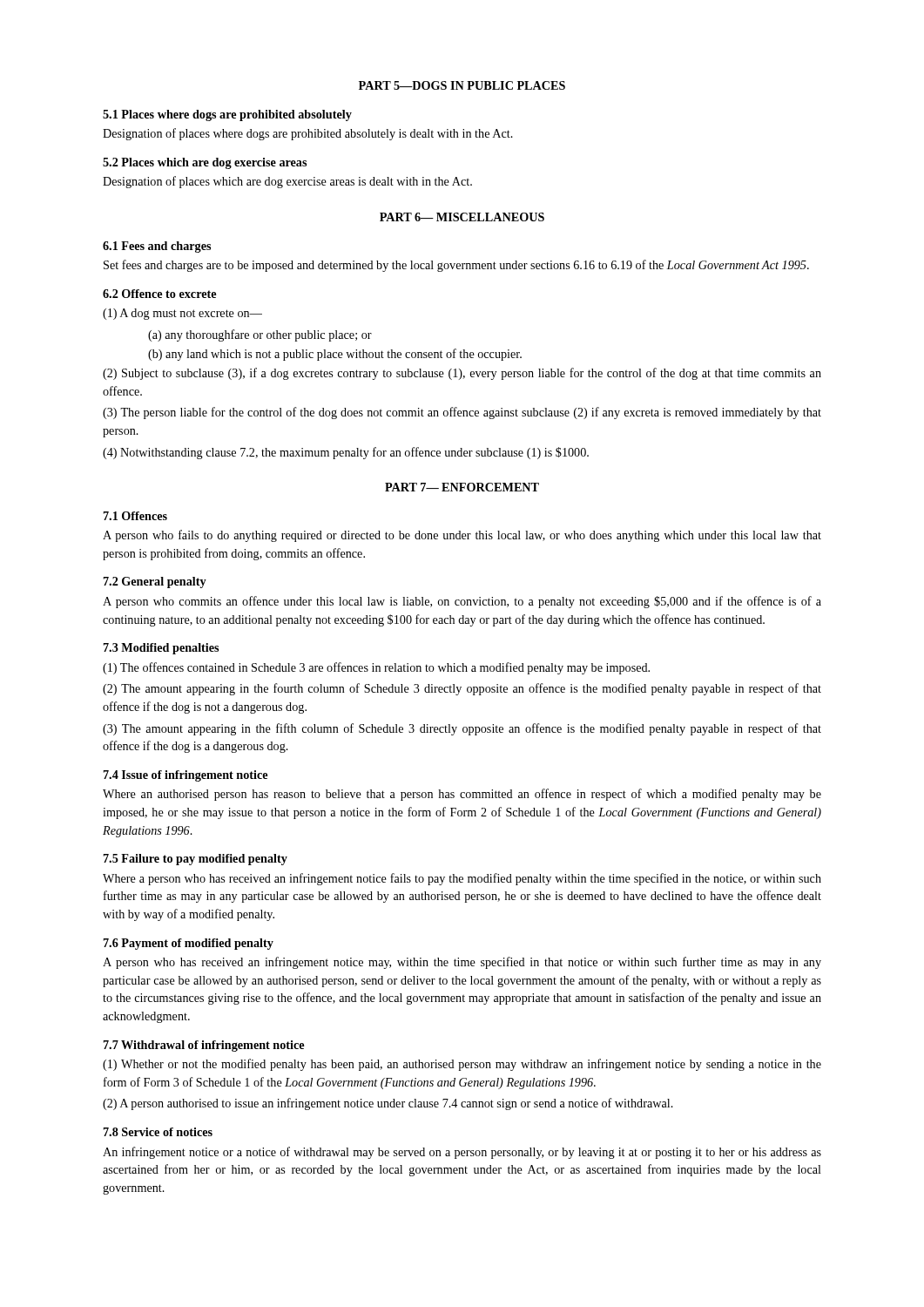Find the block on this page that starts "Set fees and"
The width and height of the screenshot is (924, 1307).
(x=456, y=265)
